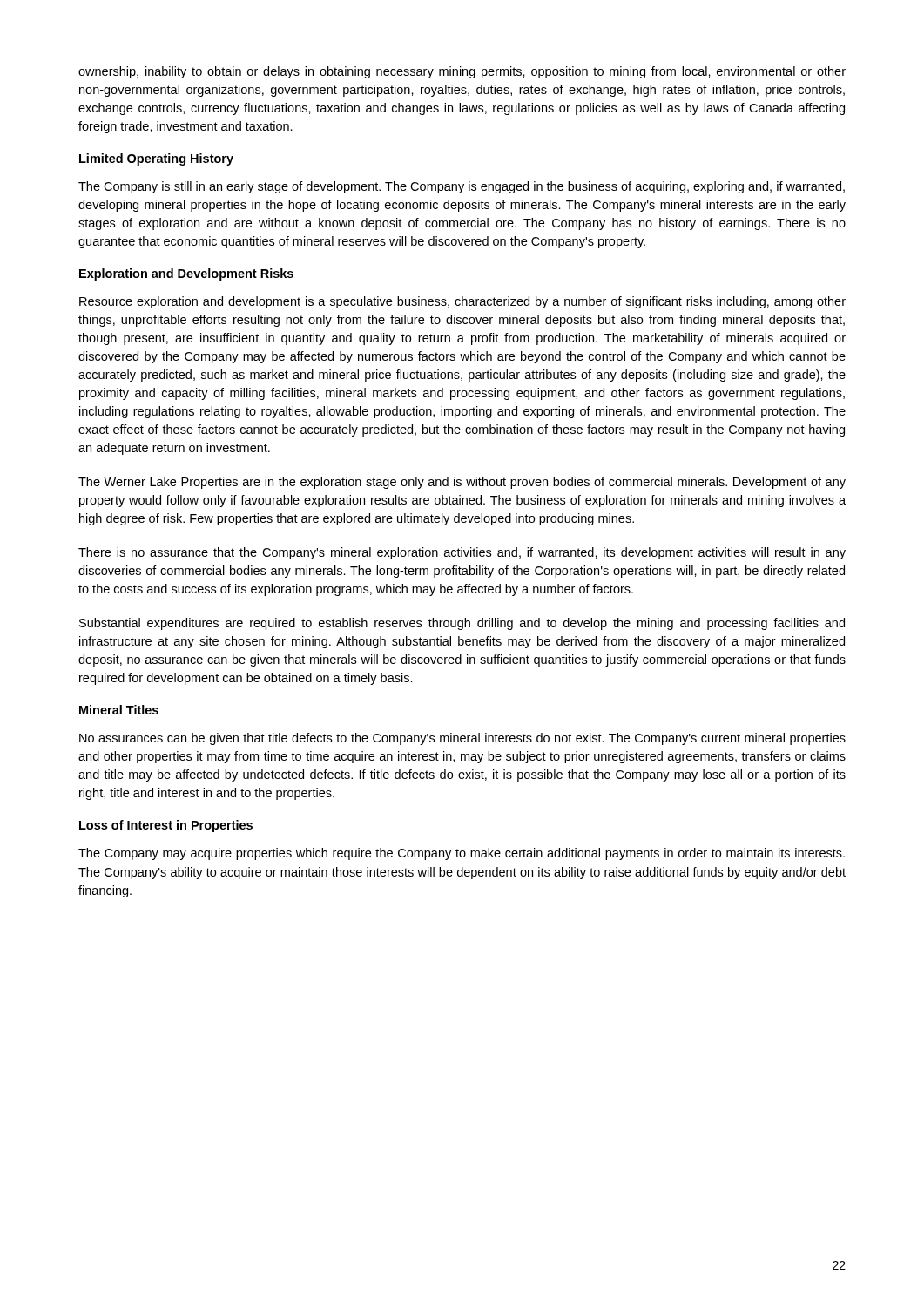Click the passage that begins "The Company may acquire properties which"
Viewport: 924px width, 1307px height.
click(x=462, y=872)
